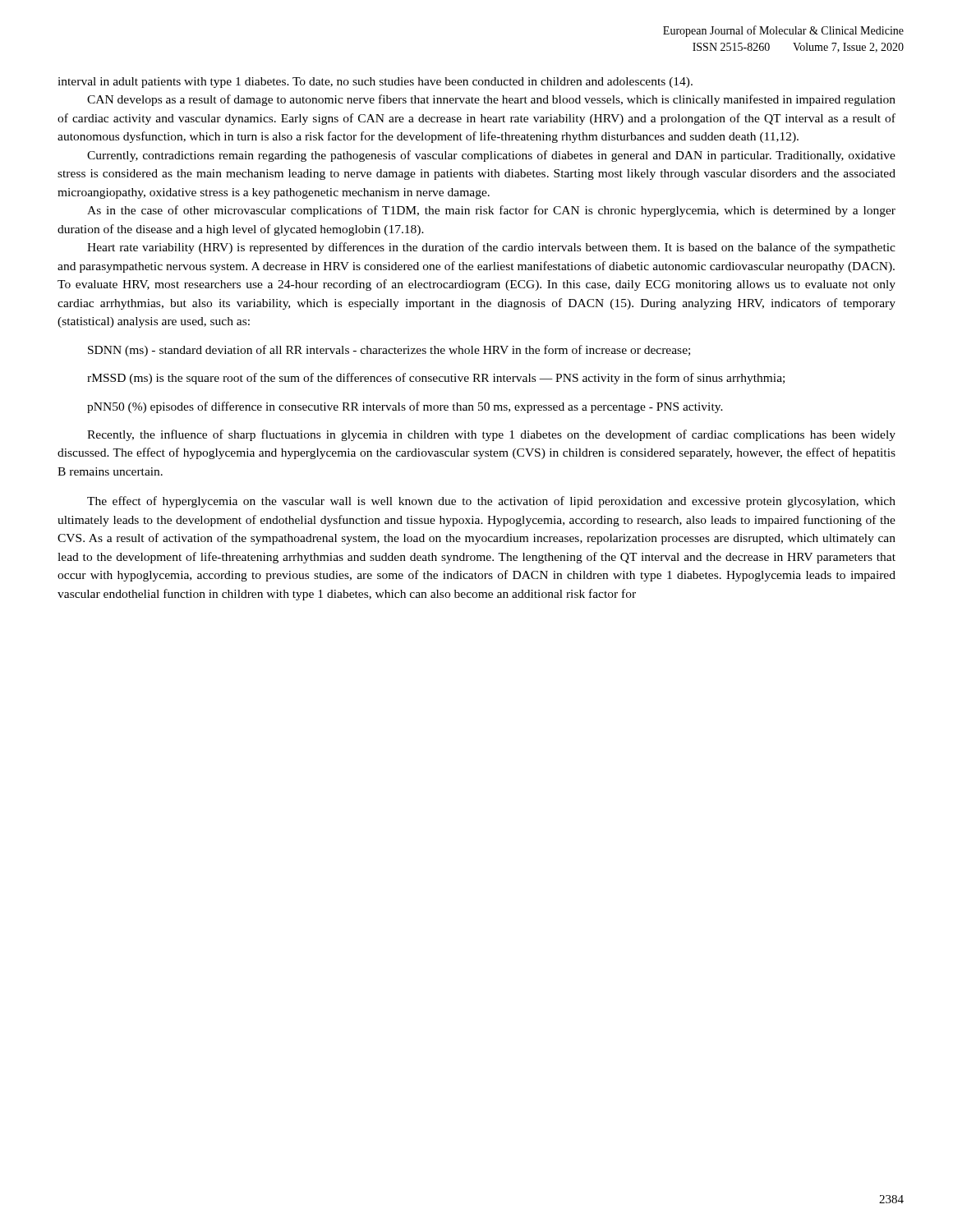Point to the block beginning "rMSSD (ms) is the square root"

pos(491,378)
